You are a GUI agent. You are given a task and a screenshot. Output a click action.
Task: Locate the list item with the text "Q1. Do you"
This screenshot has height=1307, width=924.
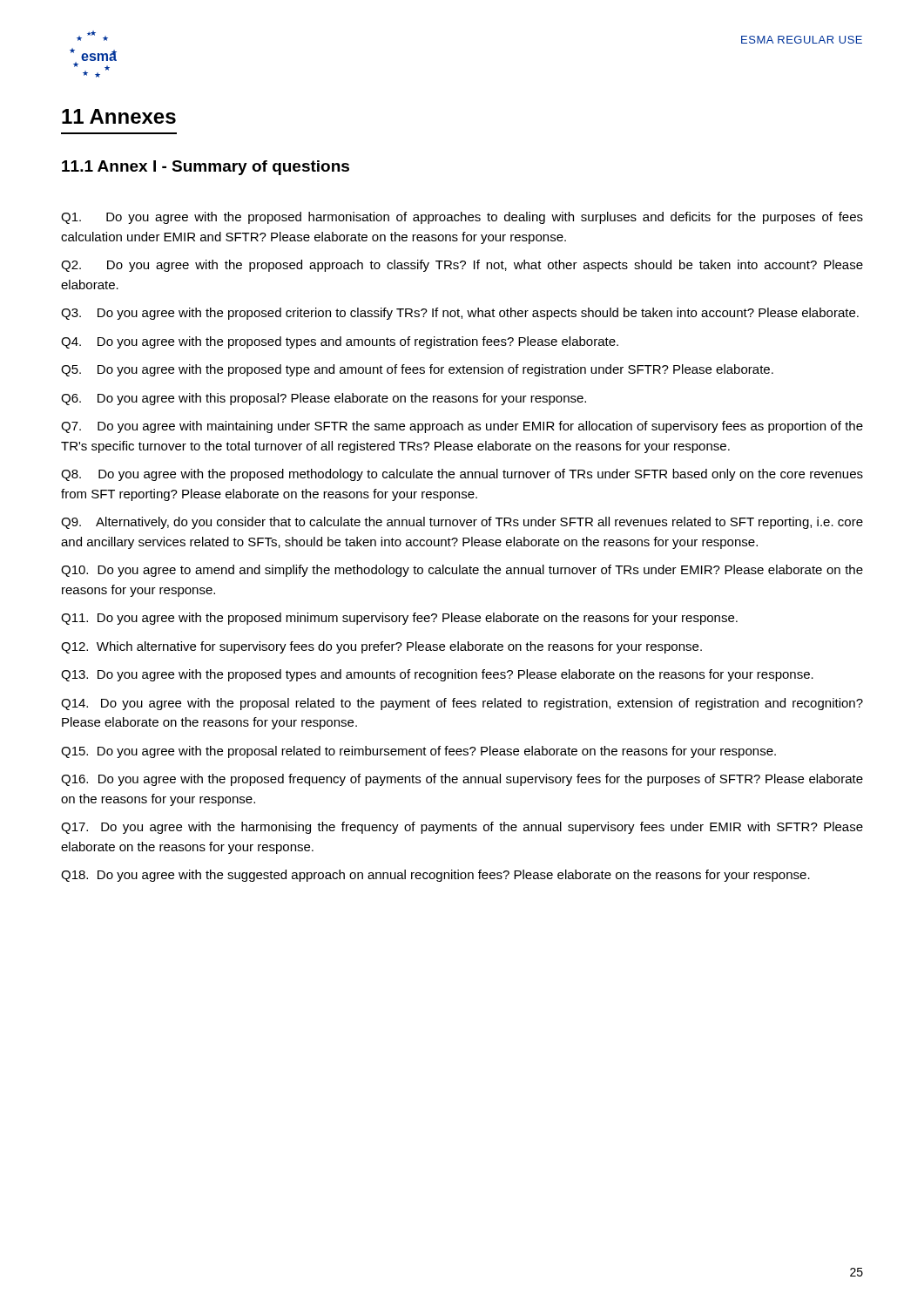tap(462, 226)
